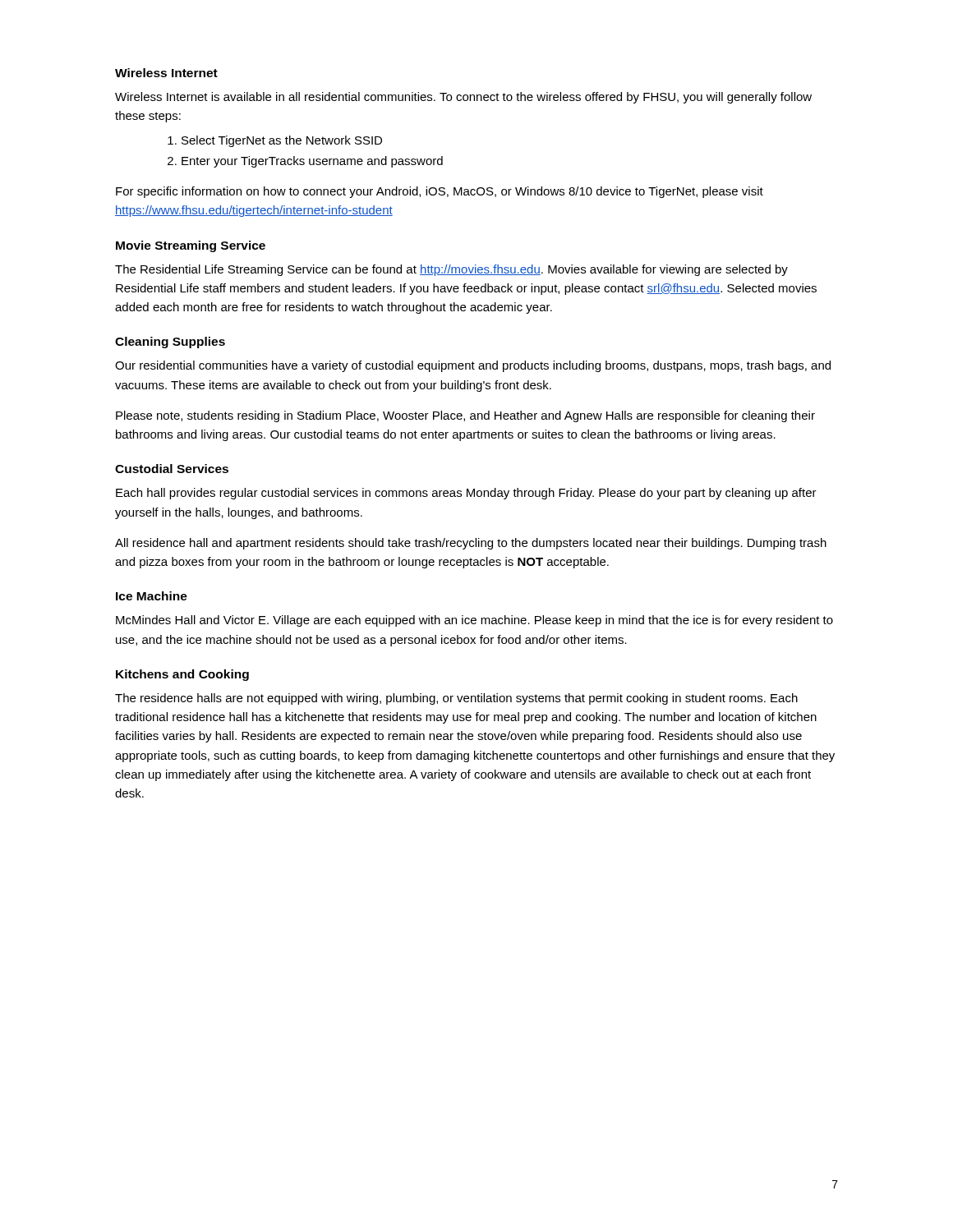The width and height of the screenshot is (953, 1232).
Task: Find the section header that reads "Wireless Internet"
Action: pos(166,73)
